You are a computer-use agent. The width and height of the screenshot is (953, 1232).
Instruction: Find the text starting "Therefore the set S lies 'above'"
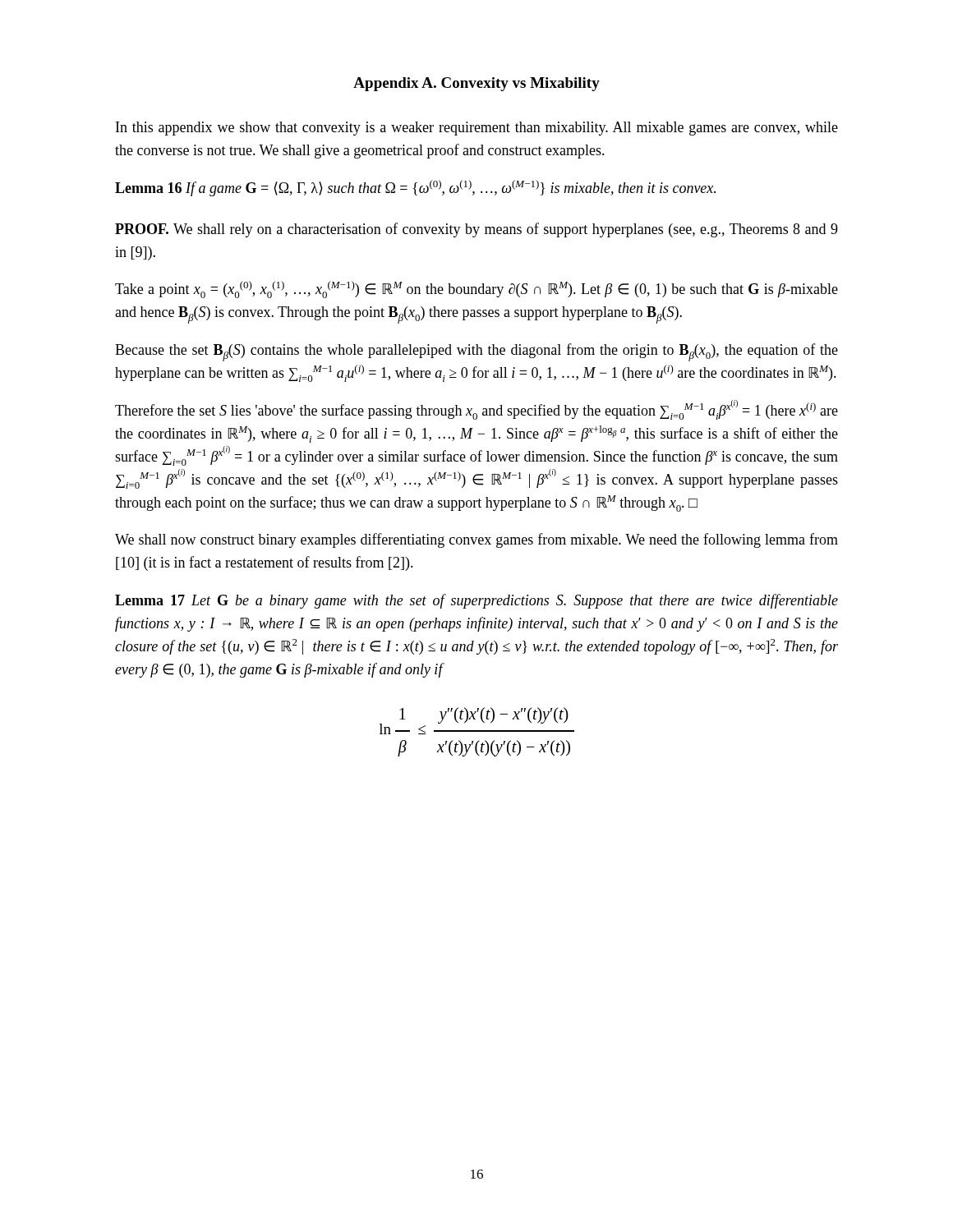[476, 457]
